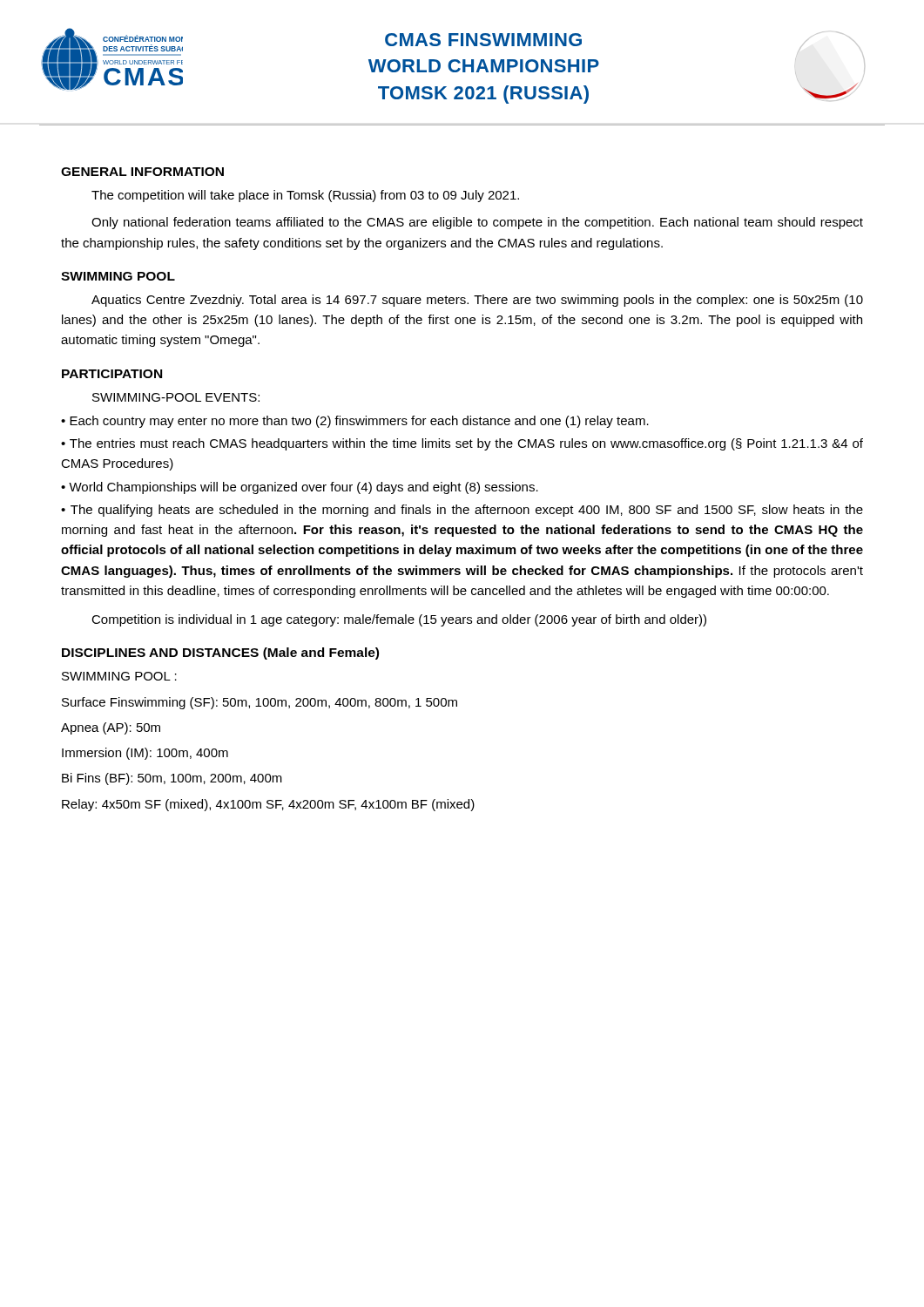Image resolution: width=924 pixels, height=1307 pixels.
Task: Select the element starting "Aquatics Centre Zvezdniy. Total area"
Action: [462, 319]
